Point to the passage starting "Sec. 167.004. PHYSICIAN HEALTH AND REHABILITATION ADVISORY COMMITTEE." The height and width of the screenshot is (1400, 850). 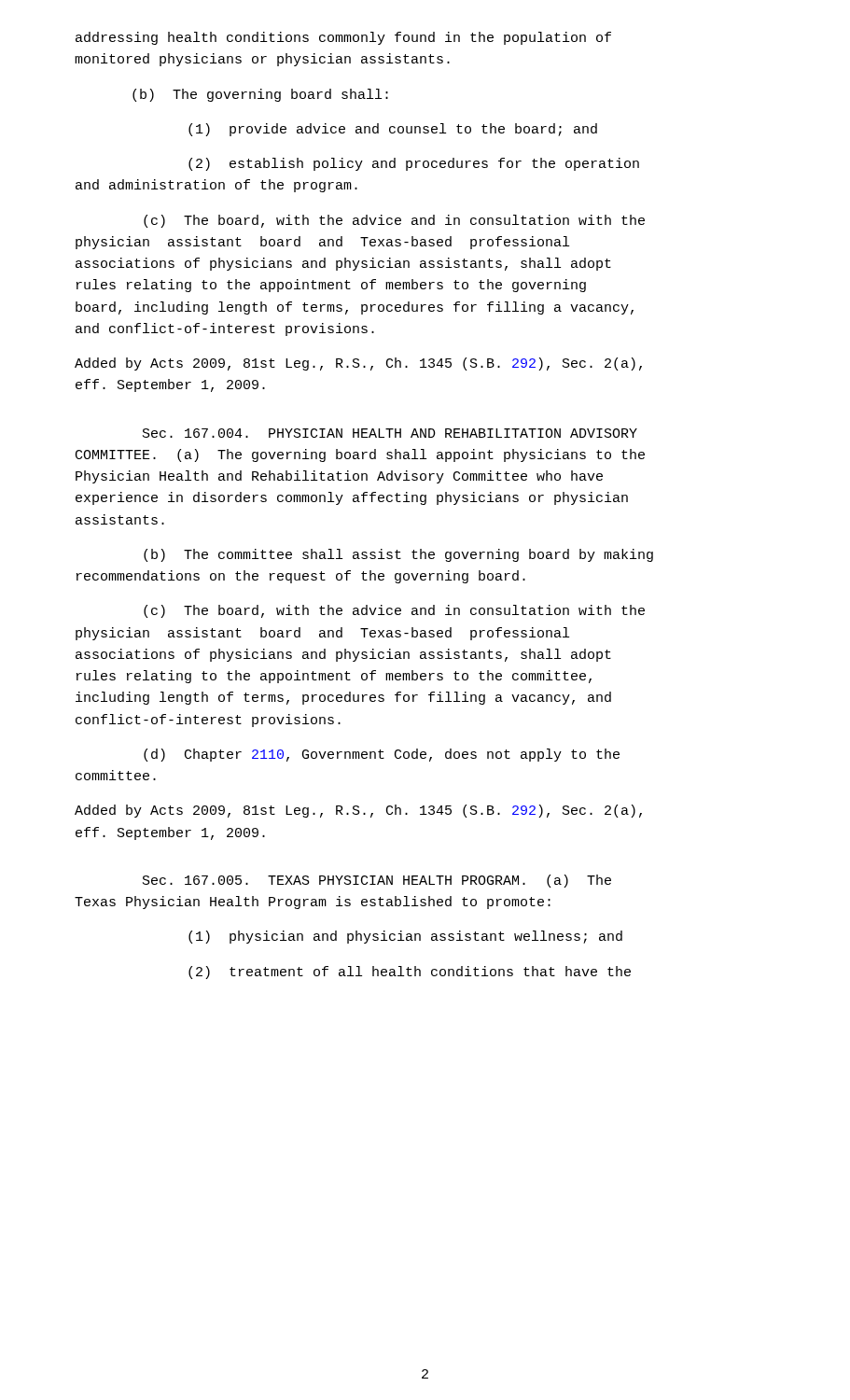(x=425, y=477)
